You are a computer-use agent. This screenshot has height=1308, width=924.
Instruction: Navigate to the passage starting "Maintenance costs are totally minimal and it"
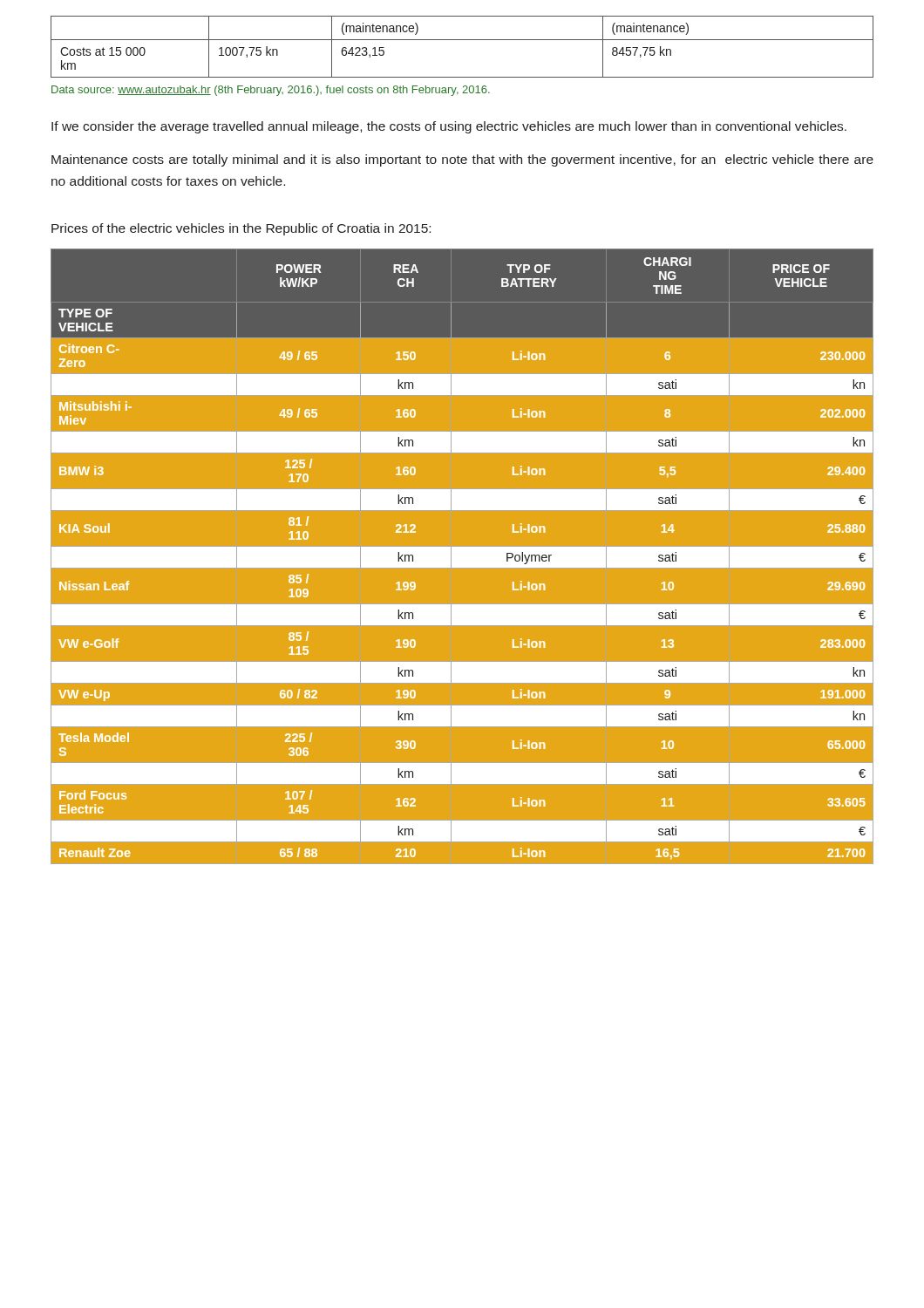[462, 170]
